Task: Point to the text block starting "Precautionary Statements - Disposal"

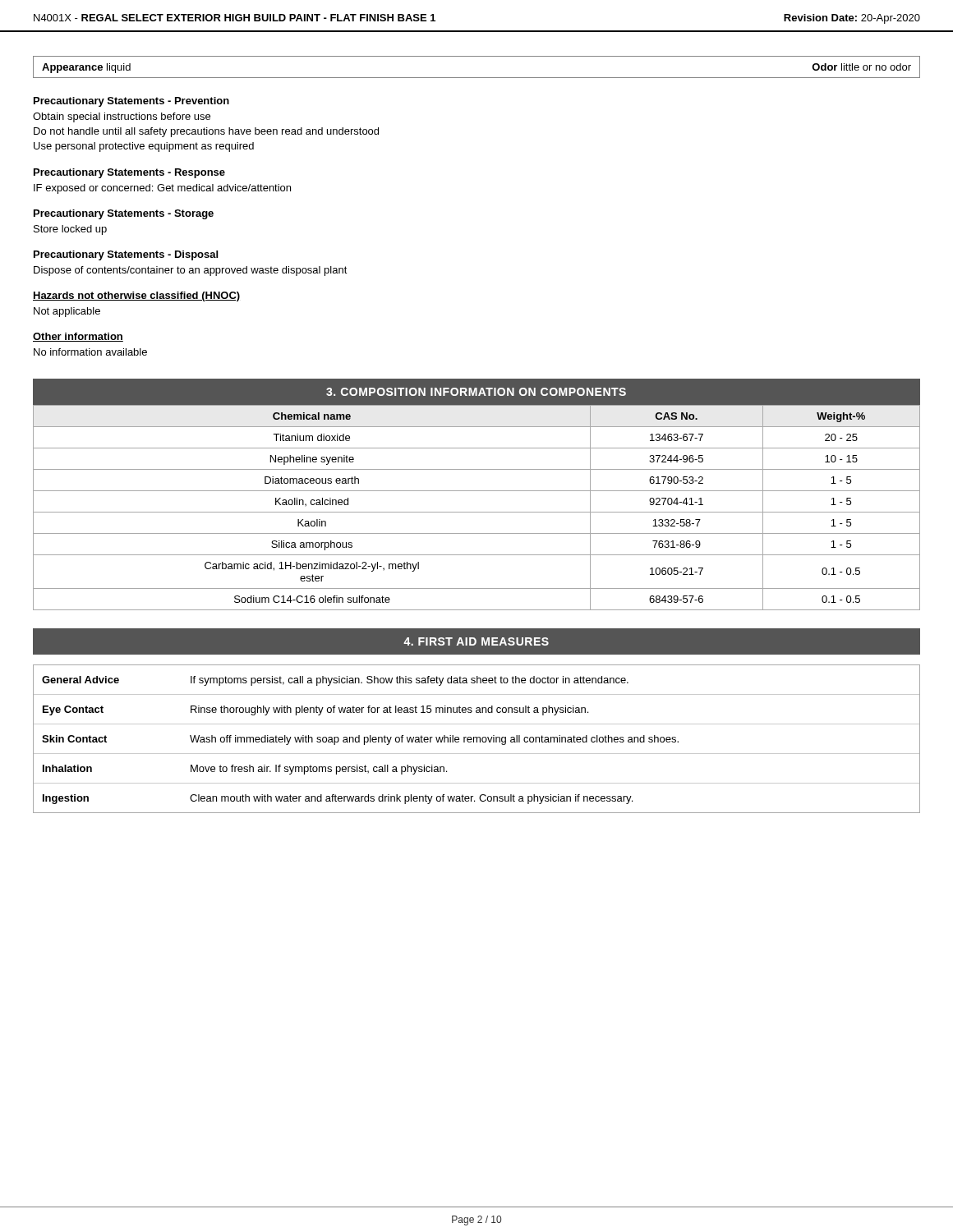Action: [126, 254]
